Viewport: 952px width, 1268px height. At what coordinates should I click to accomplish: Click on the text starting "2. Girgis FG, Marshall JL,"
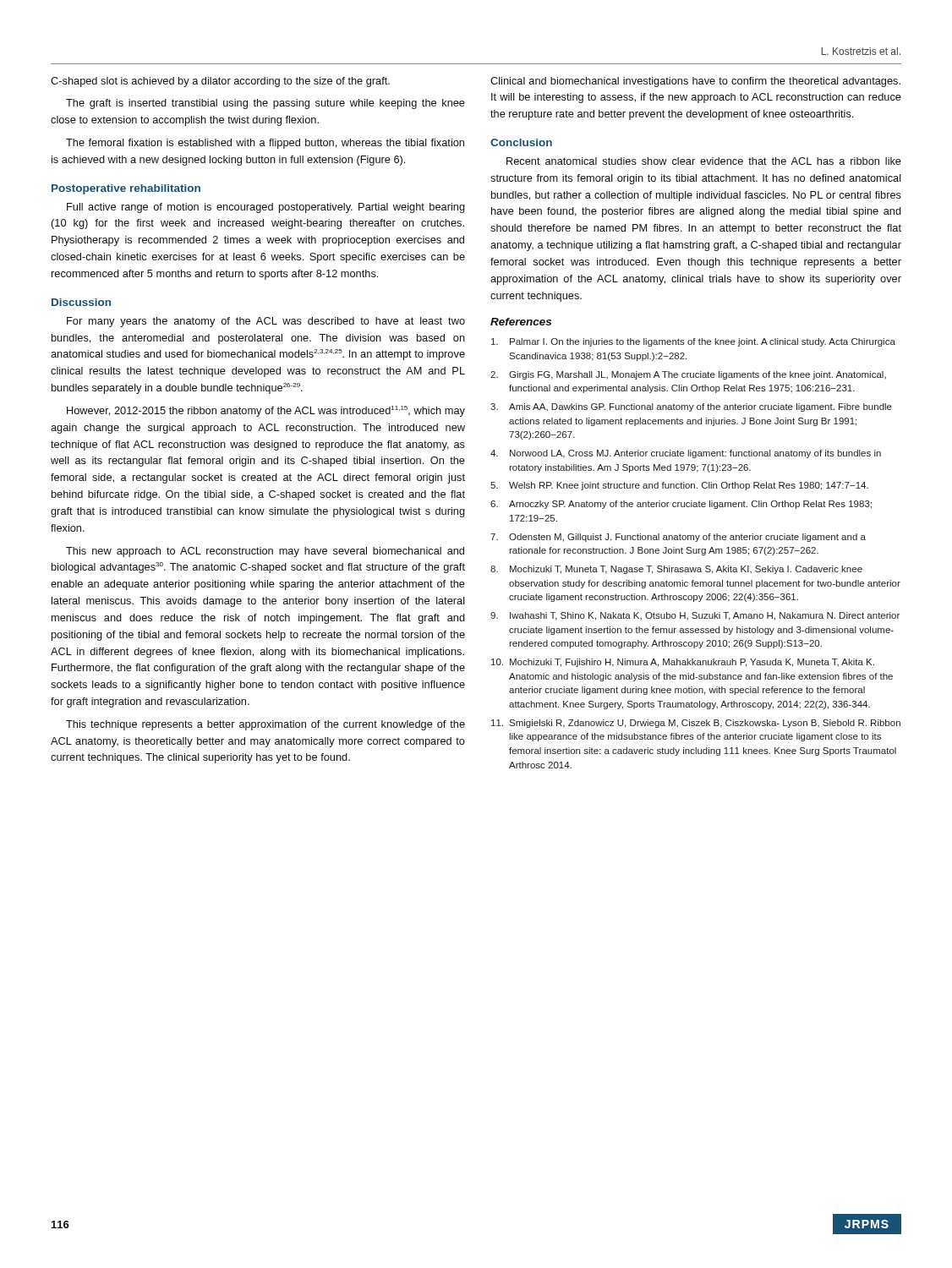(x=696, y=382)
